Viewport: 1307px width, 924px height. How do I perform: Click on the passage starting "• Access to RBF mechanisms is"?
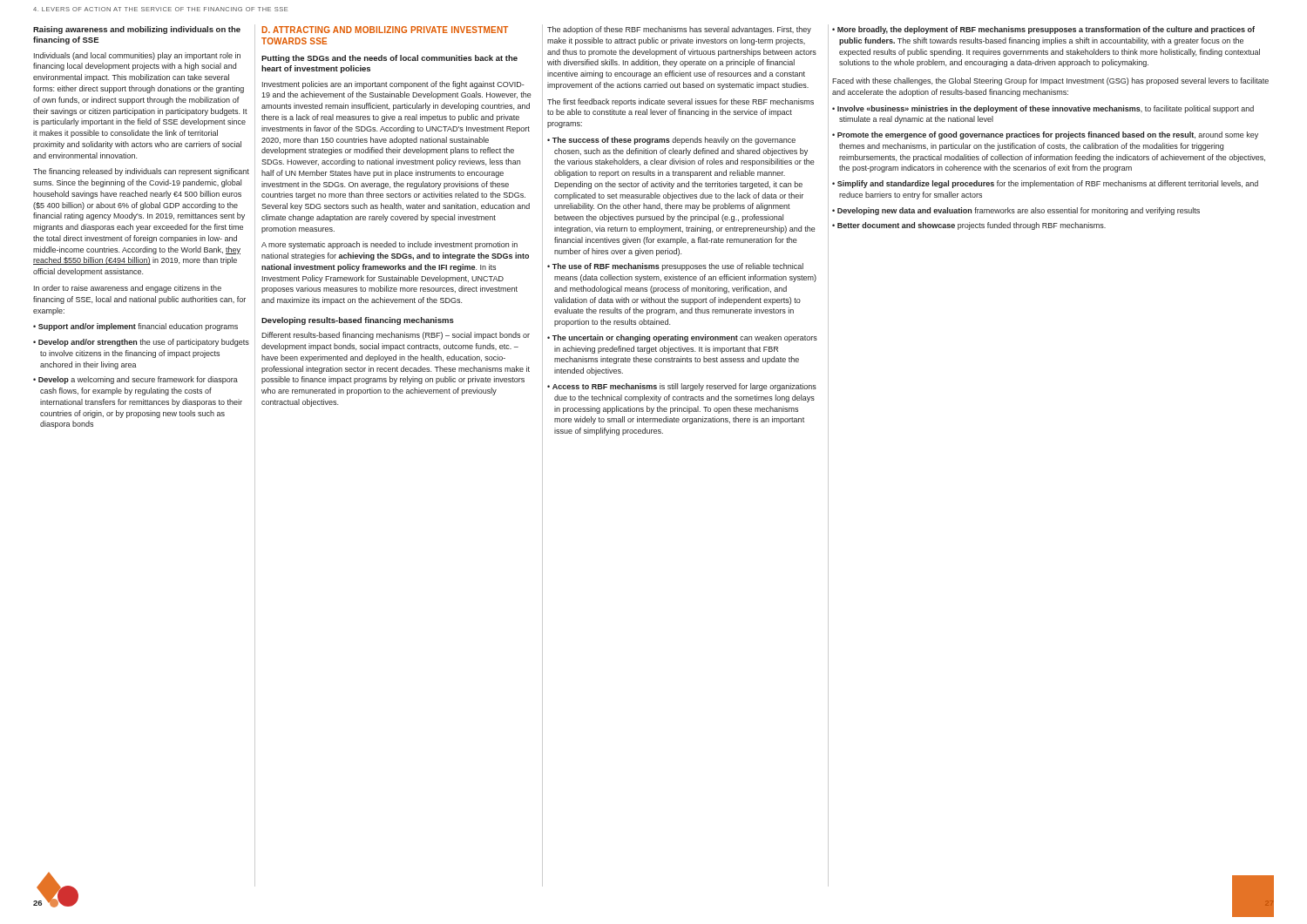click(682, 409)
